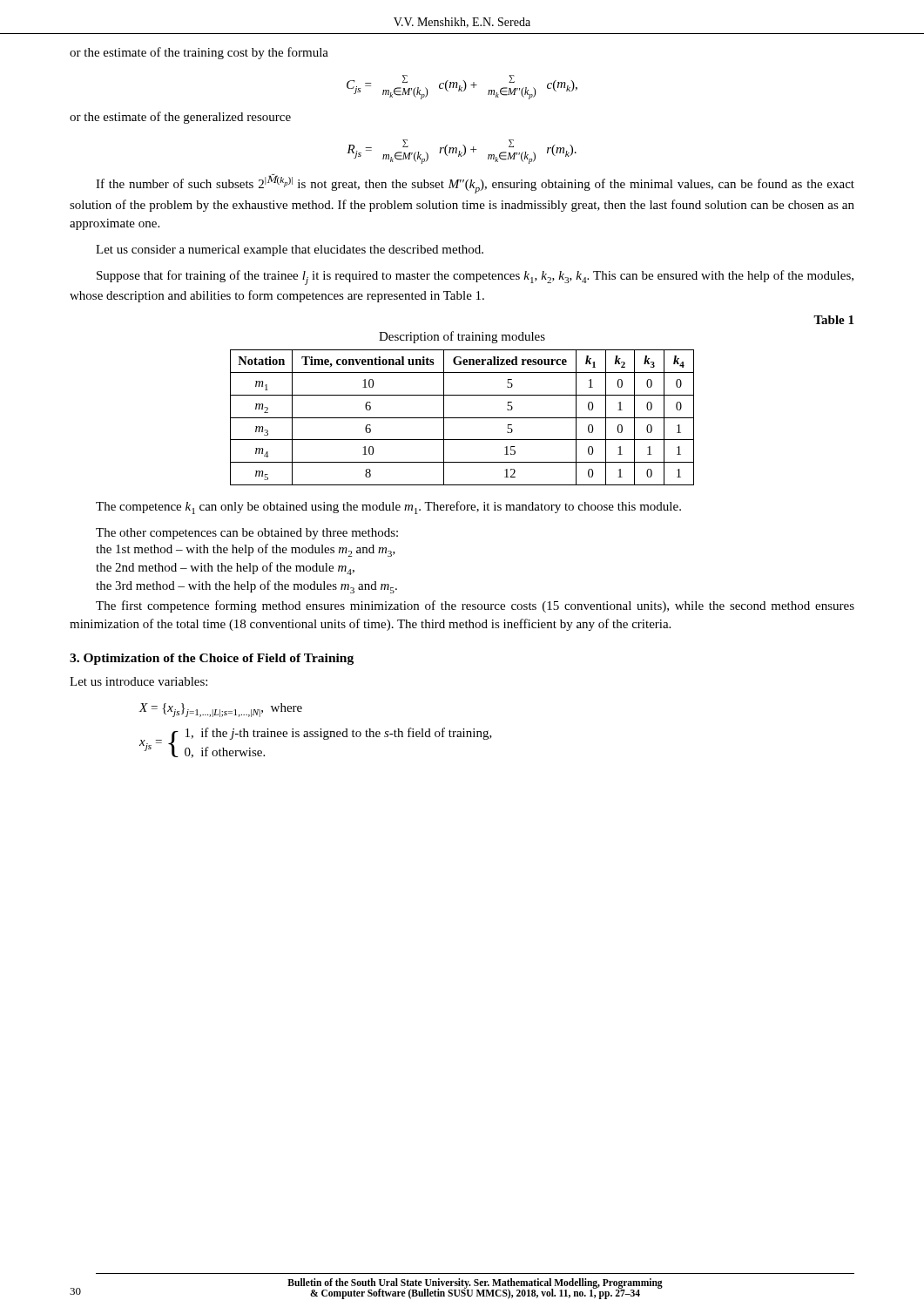The height and width of the screenshot is (1307, 924).
Task: Locate the table with the text "k 1"
Action: coord(462,417)
